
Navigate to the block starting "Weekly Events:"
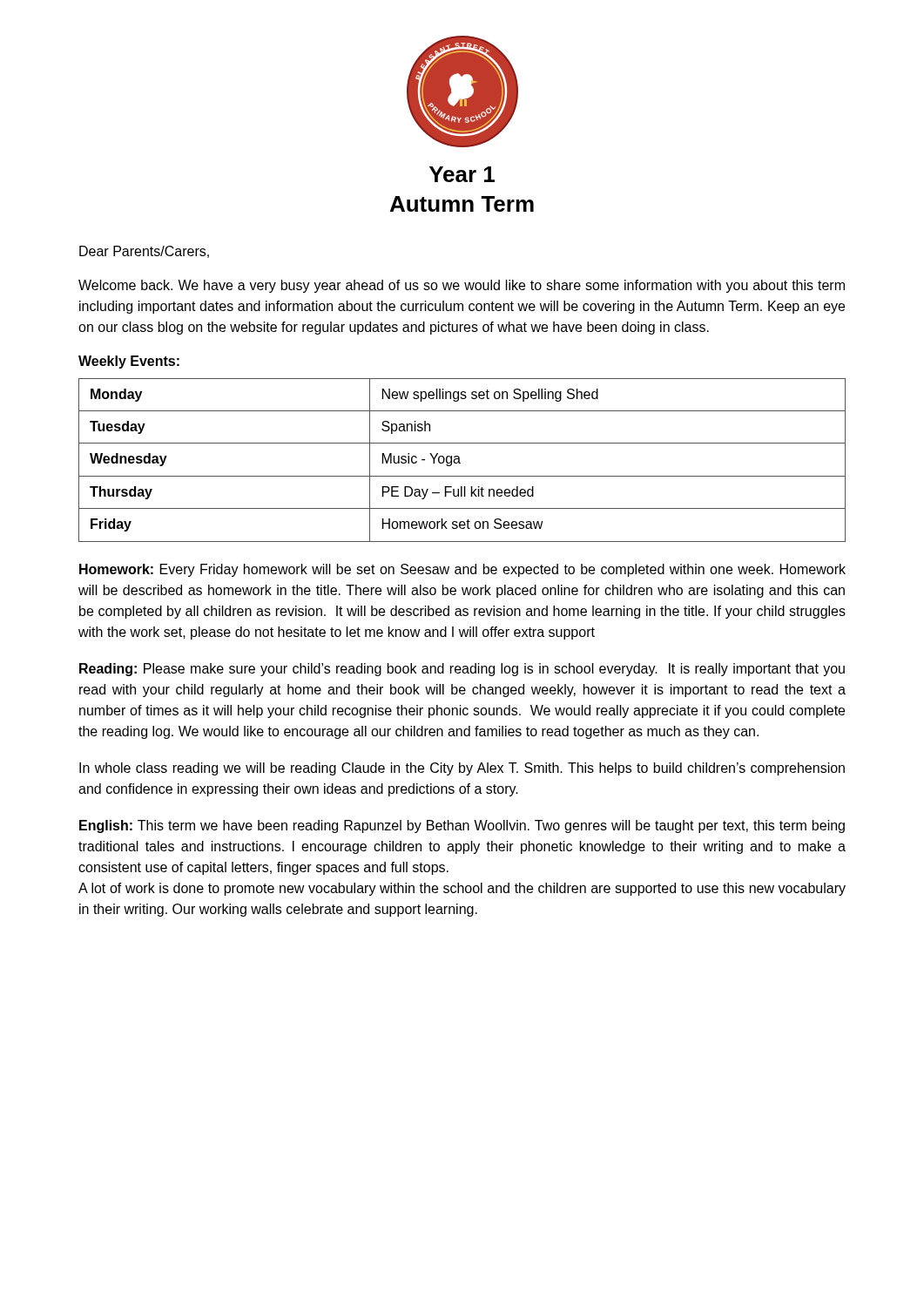[x=129, y=361]
